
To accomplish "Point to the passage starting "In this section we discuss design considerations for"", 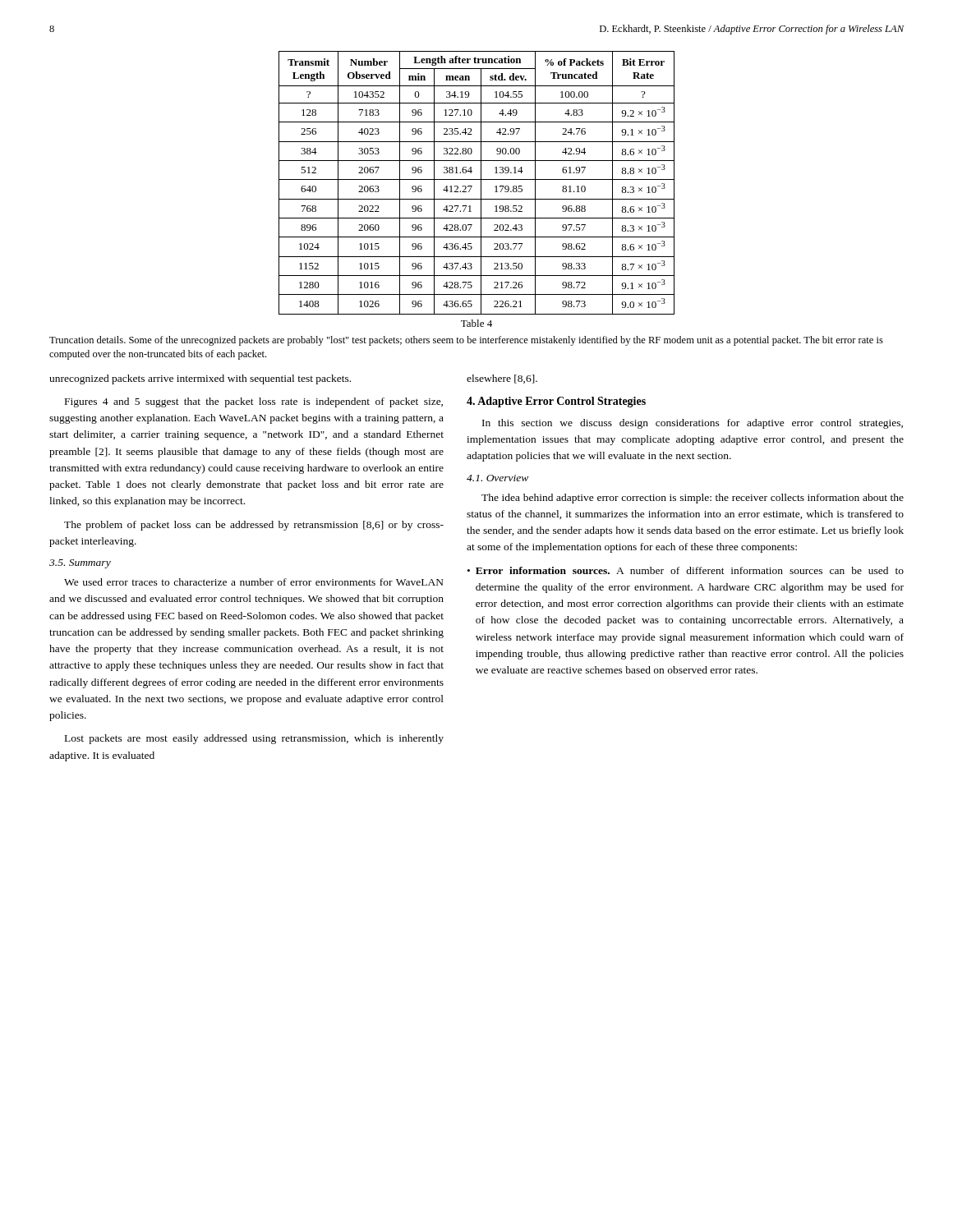I will pyautogui.click(x=685, y=439).
